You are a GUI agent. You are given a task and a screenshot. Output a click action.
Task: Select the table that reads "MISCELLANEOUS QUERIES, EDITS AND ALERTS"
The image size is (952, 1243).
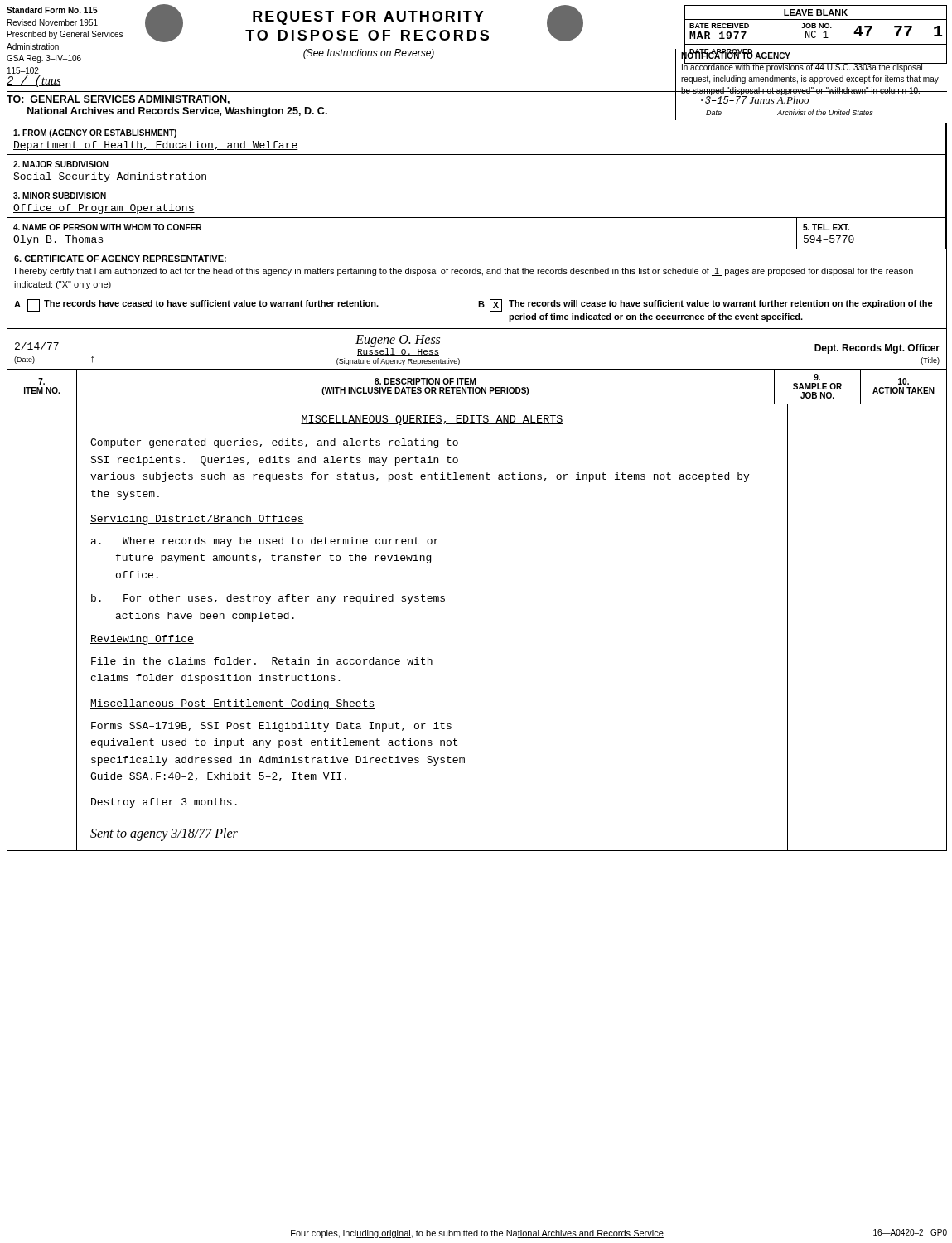(477, 627)
